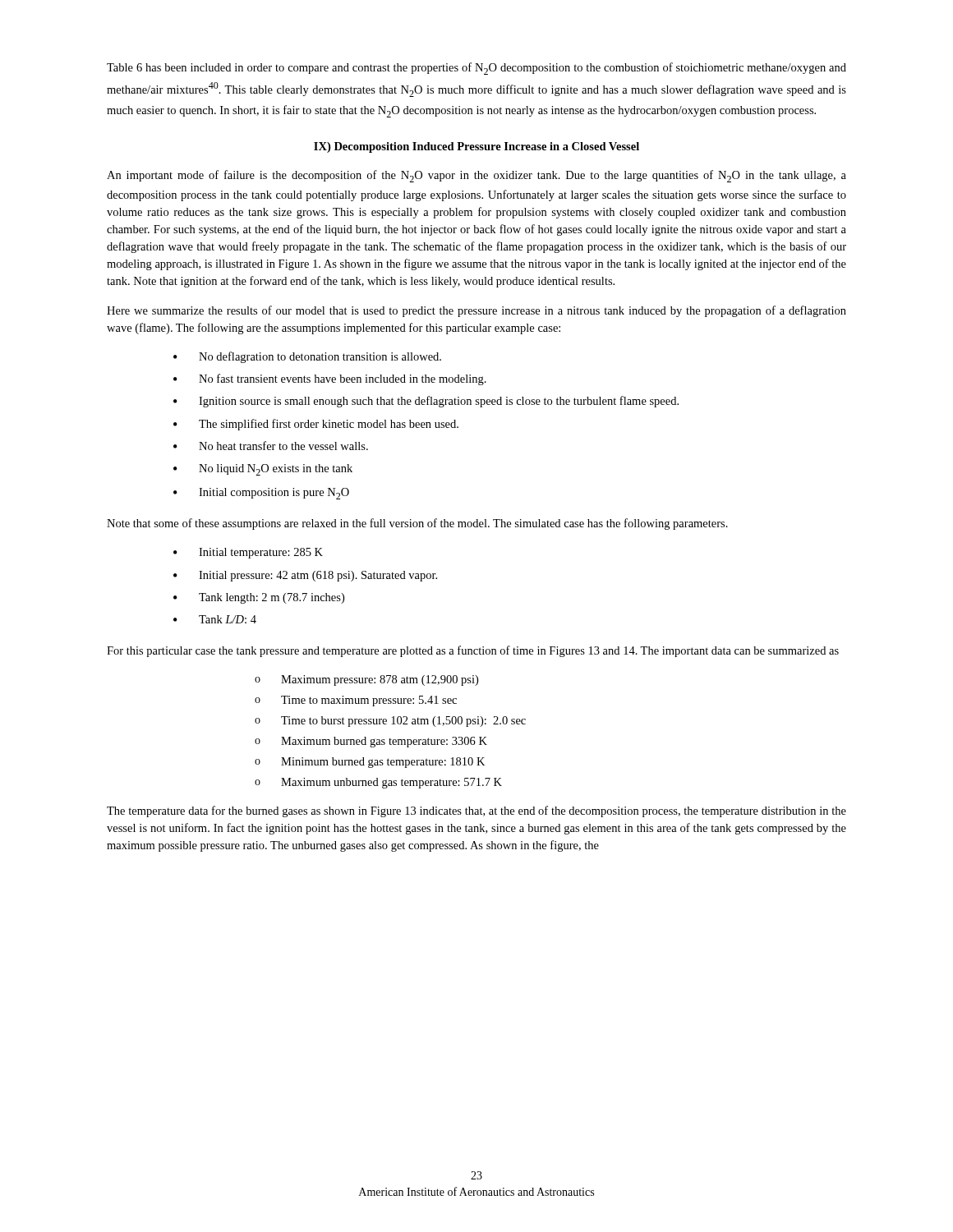
Task: Point to the region starting "oMinimum burned gas"
Action: 481,762
